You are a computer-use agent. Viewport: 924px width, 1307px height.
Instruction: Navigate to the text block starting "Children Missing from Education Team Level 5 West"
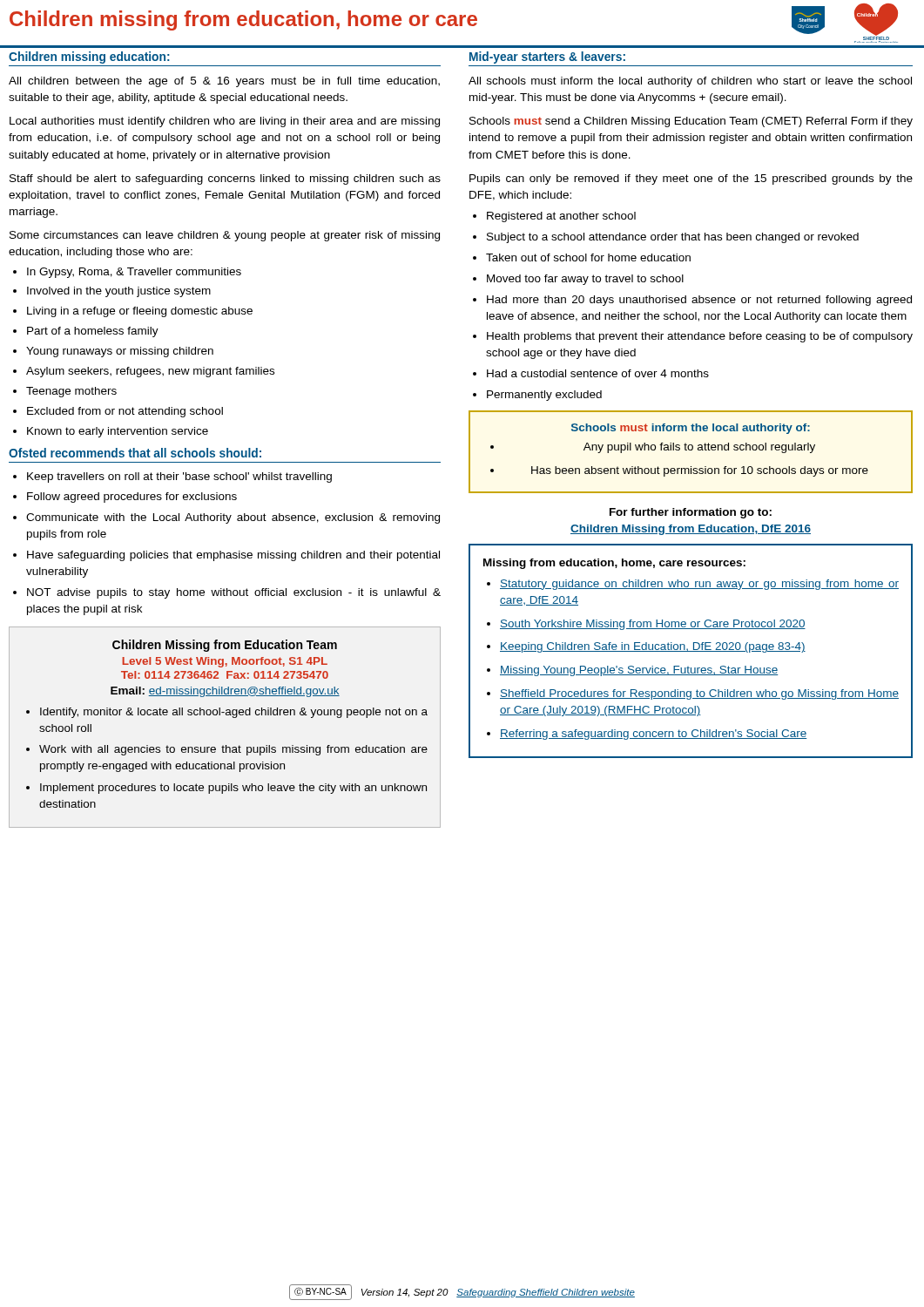tap(225, 725)
